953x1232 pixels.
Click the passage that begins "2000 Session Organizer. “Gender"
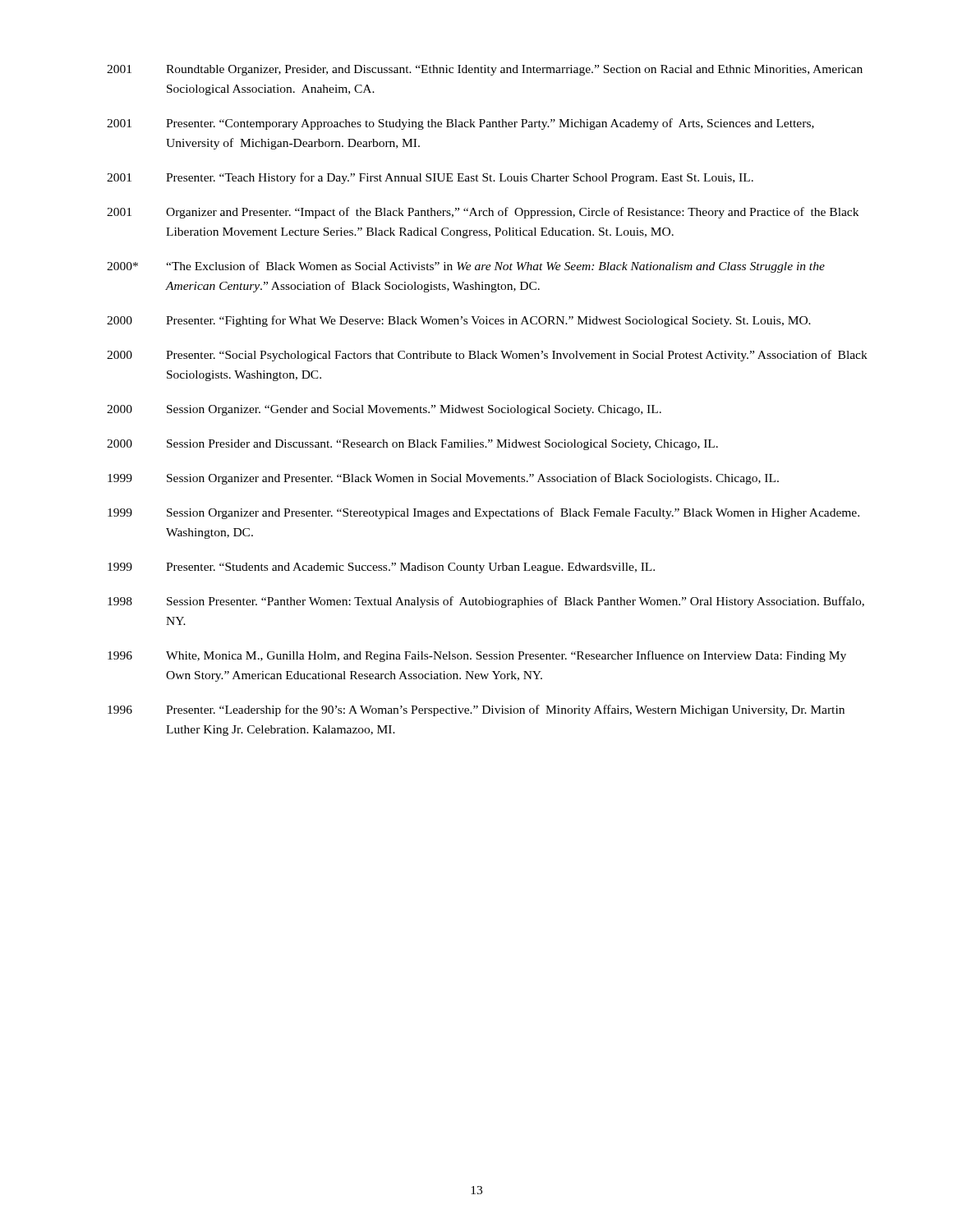(489, 409)
